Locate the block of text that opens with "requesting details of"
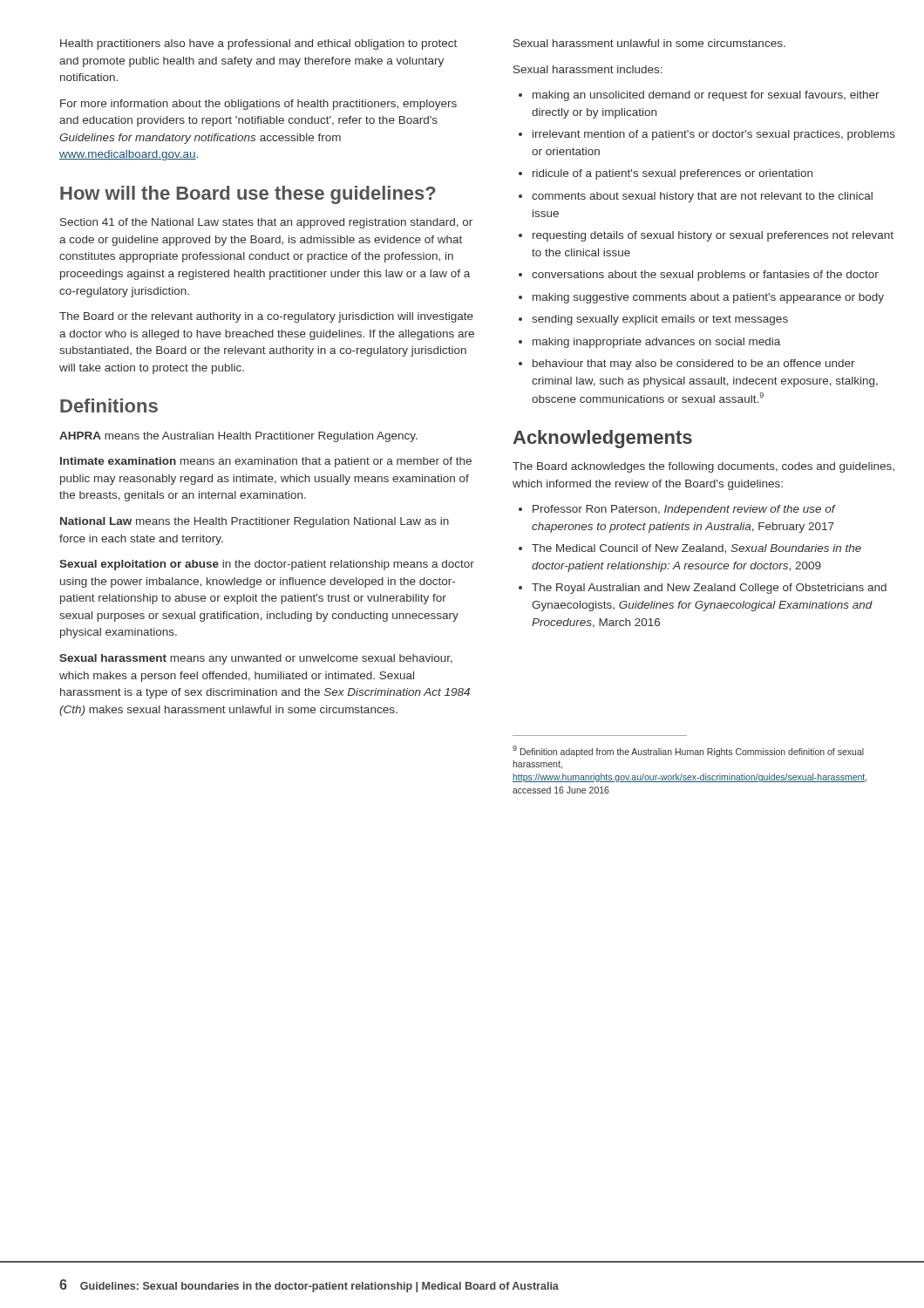924x1308 pixels. (x=713, y=244)
